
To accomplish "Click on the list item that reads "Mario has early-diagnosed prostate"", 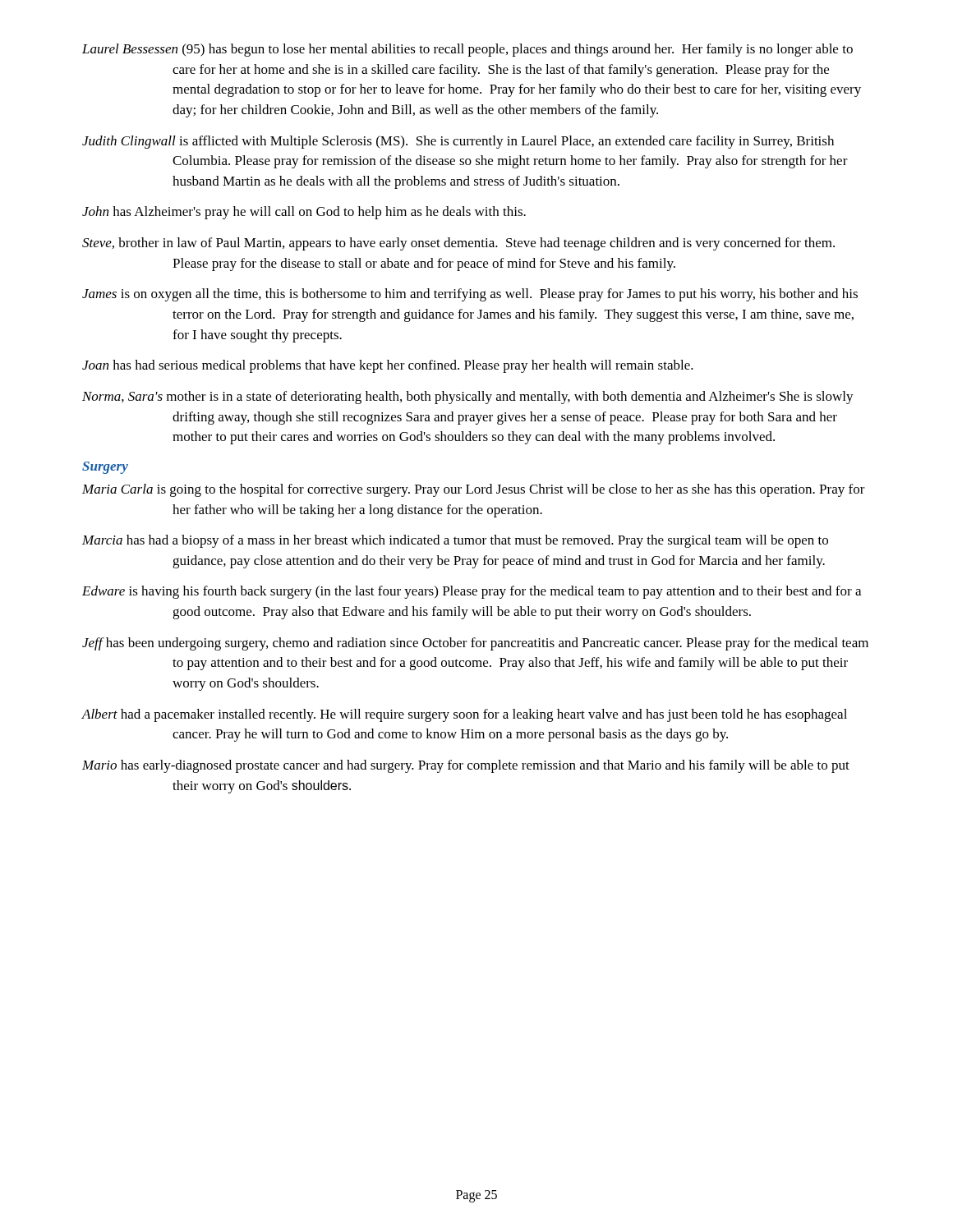I will 466,775.
